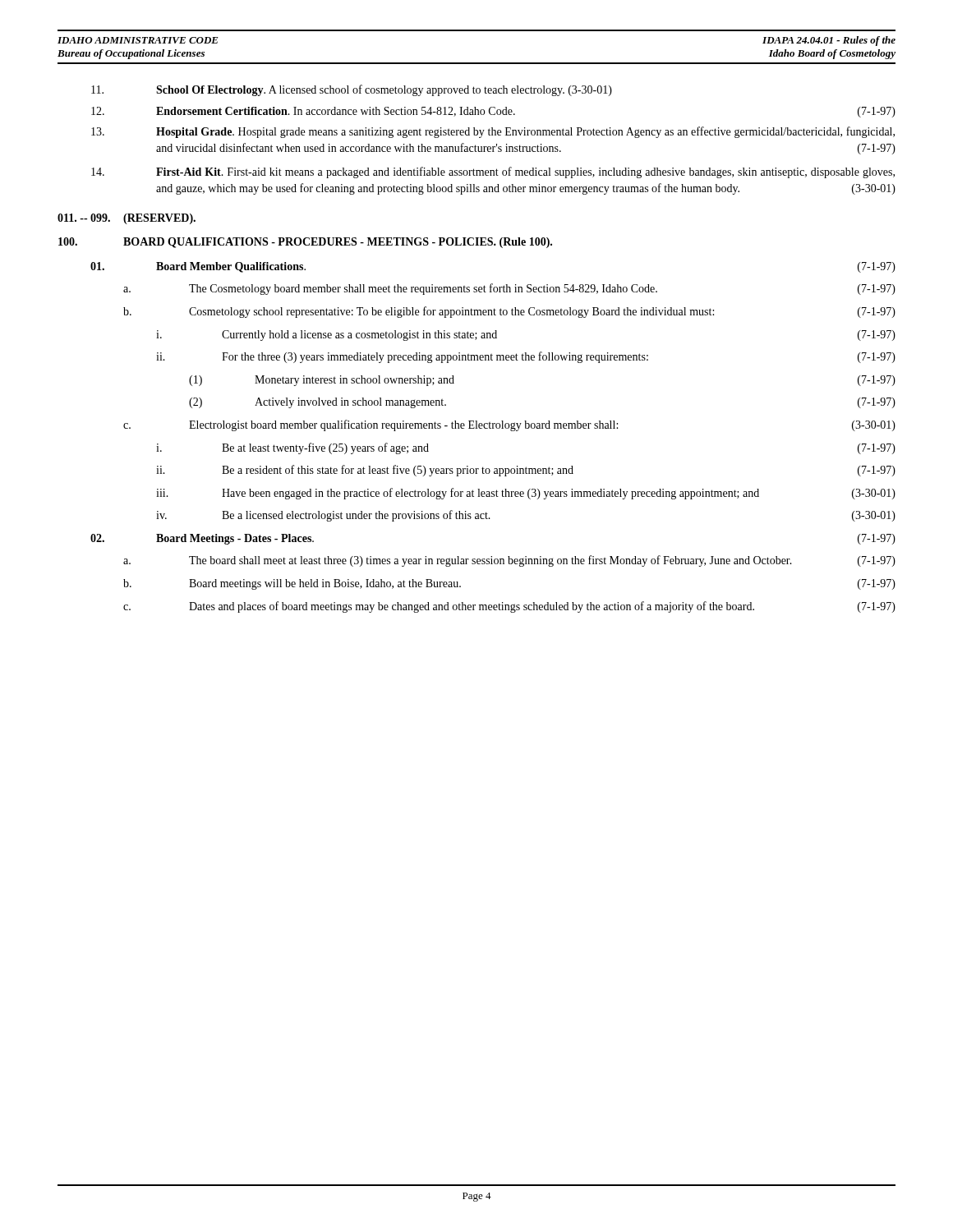Click where it says "(1) Monetary interest in school ownership; and (7-1-97)"
Viewport: 953px width, 1232px height.
[x=196, y=381]
